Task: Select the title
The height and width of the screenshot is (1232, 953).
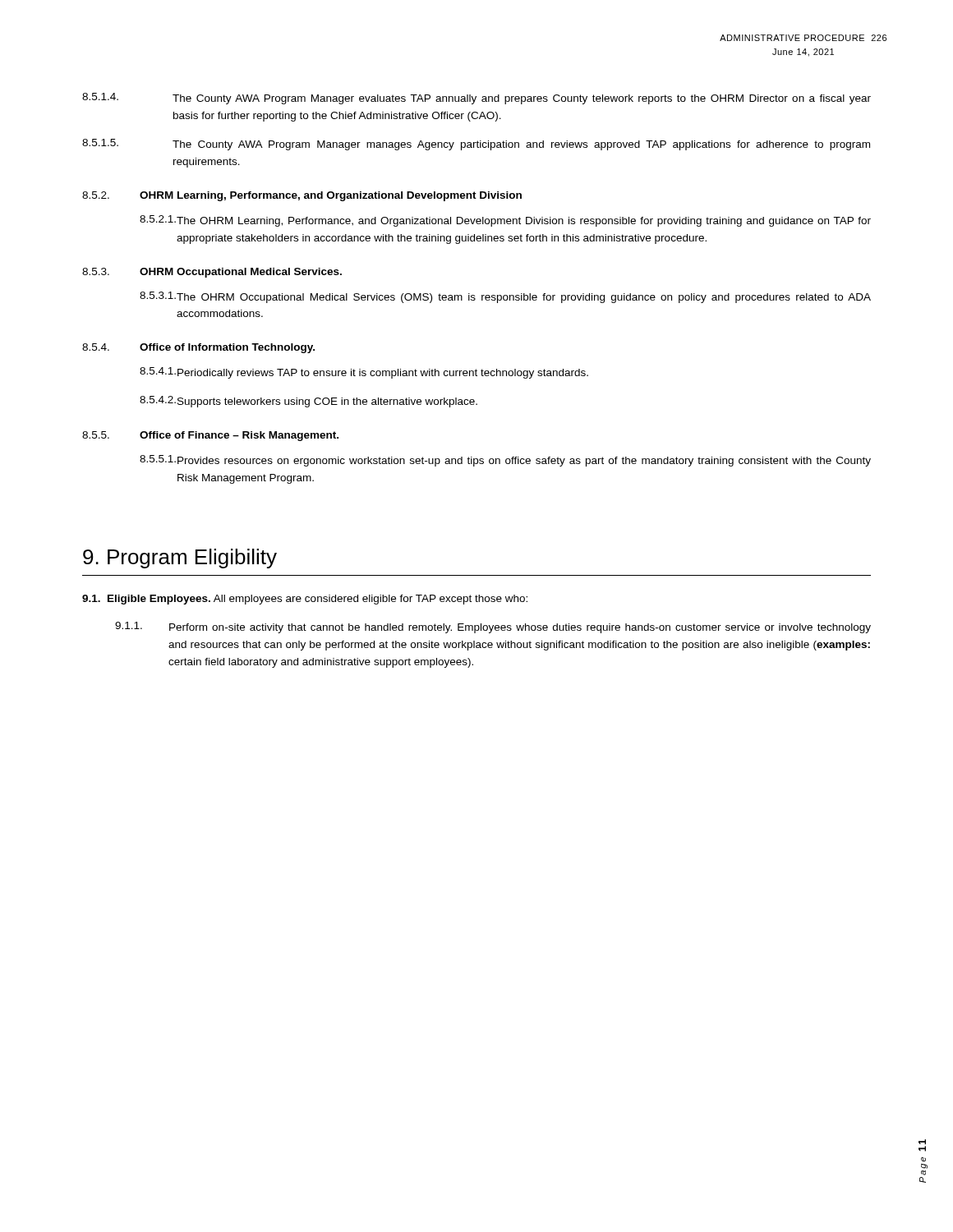Action: pyautogui.click(x=476, y=557)
